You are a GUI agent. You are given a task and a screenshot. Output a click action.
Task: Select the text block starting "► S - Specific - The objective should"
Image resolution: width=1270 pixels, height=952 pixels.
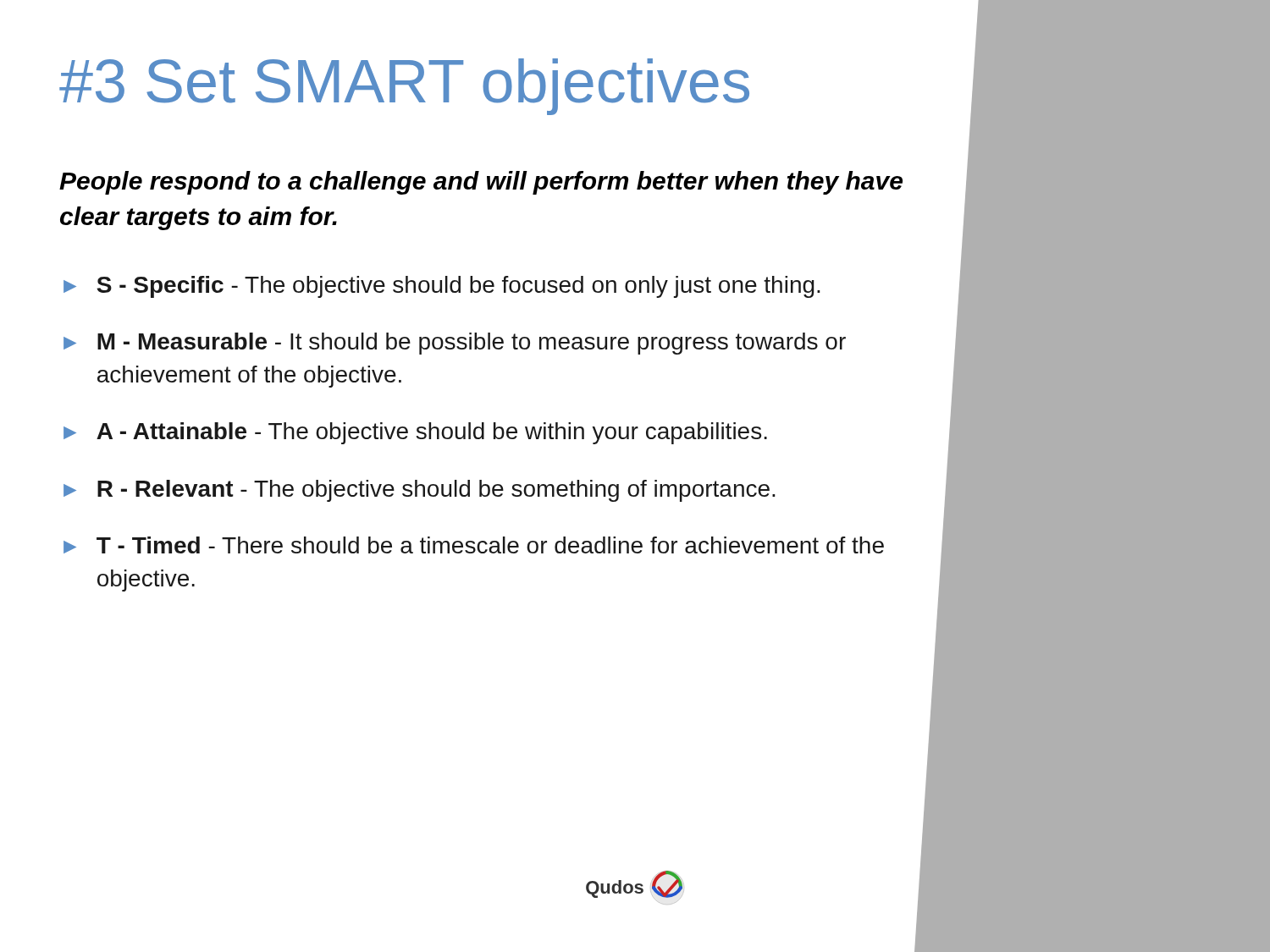click(441, 285)
